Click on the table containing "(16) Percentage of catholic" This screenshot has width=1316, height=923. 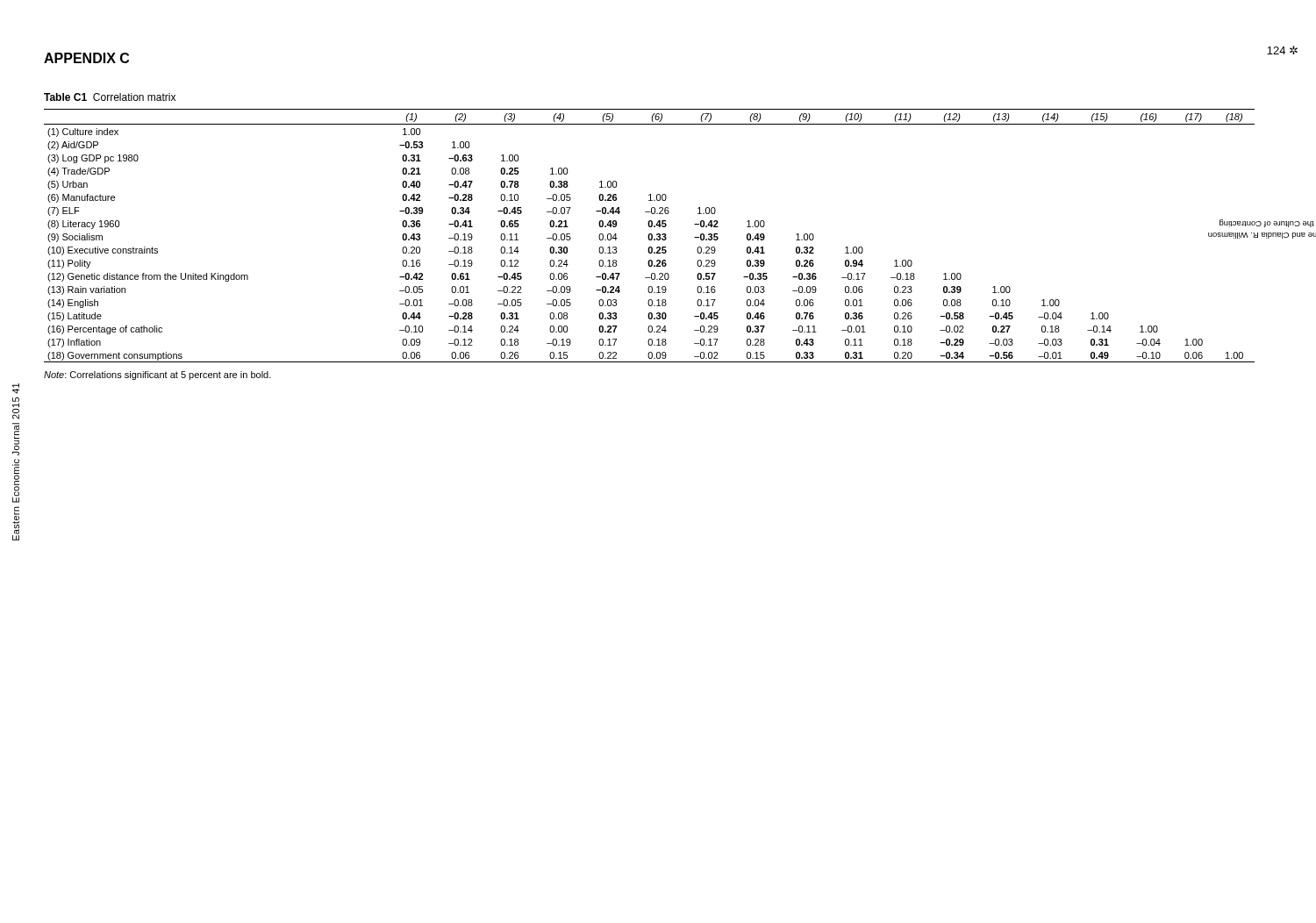(649, 236)
